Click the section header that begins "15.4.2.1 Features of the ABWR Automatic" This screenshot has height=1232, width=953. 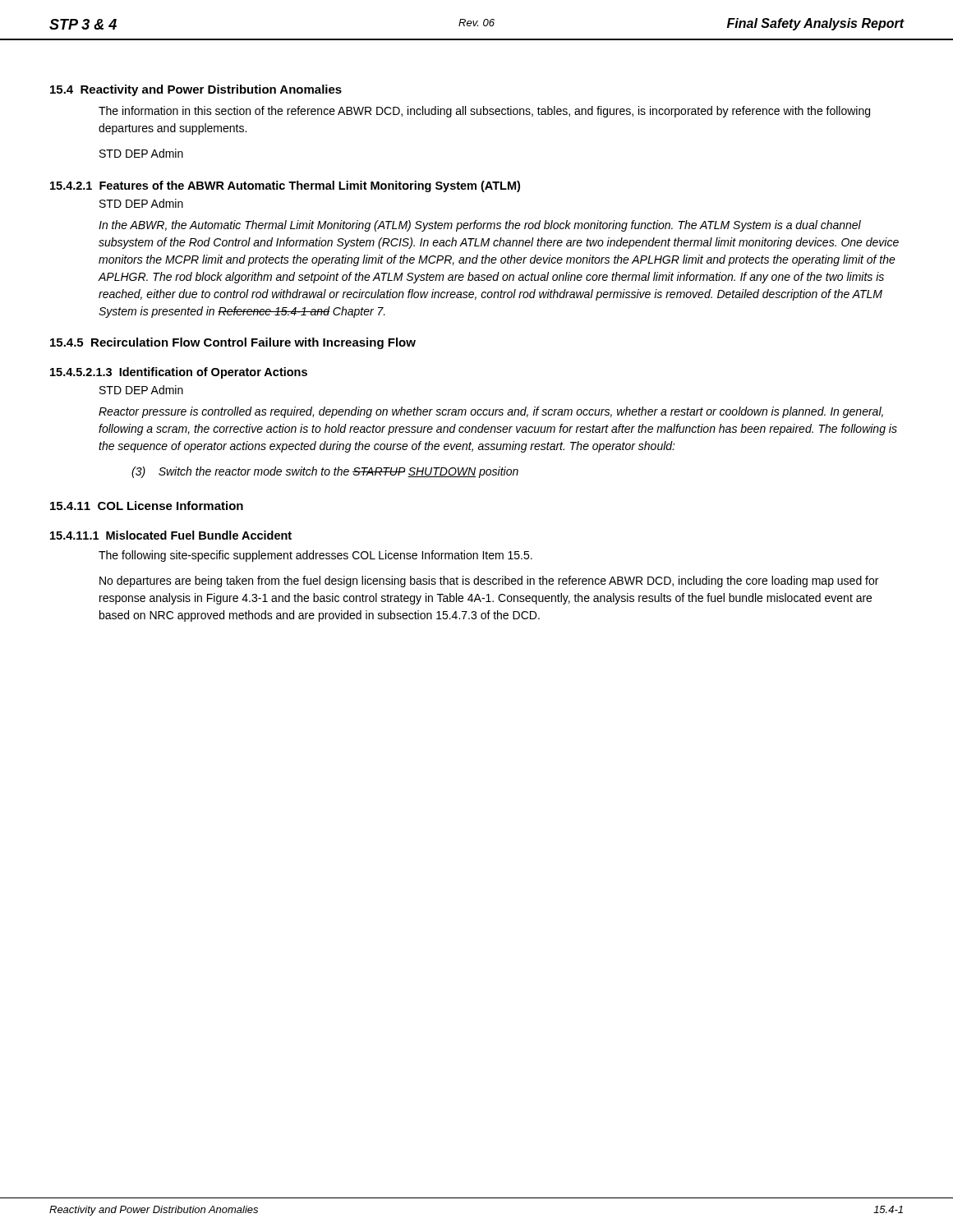pyautogui.click(x=285, y=186)
